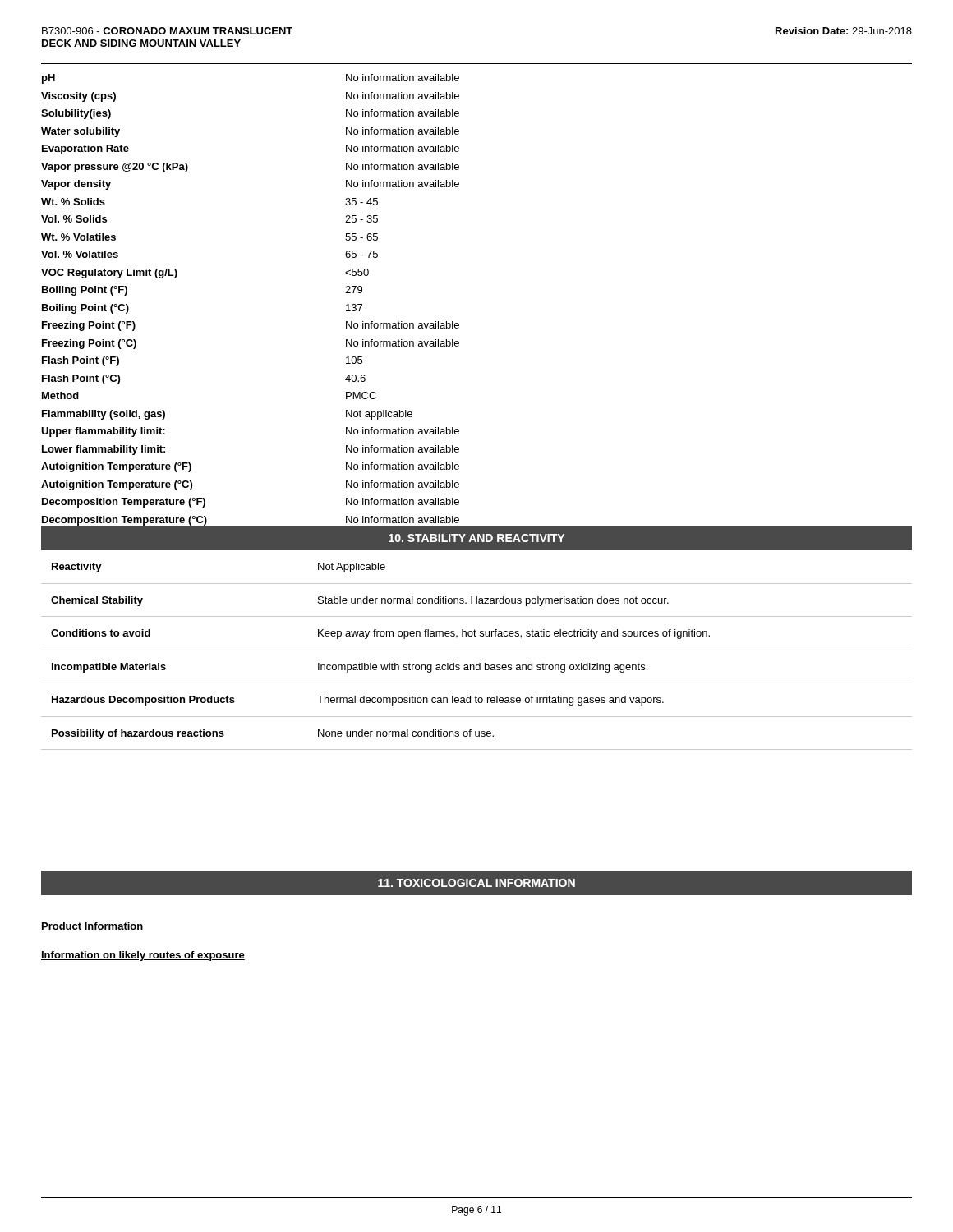The image size is (953, 1232).
Task: Locate the section header that says "11. TOXICOLOGICAL INFORMATION"
Action: (476, 883)
